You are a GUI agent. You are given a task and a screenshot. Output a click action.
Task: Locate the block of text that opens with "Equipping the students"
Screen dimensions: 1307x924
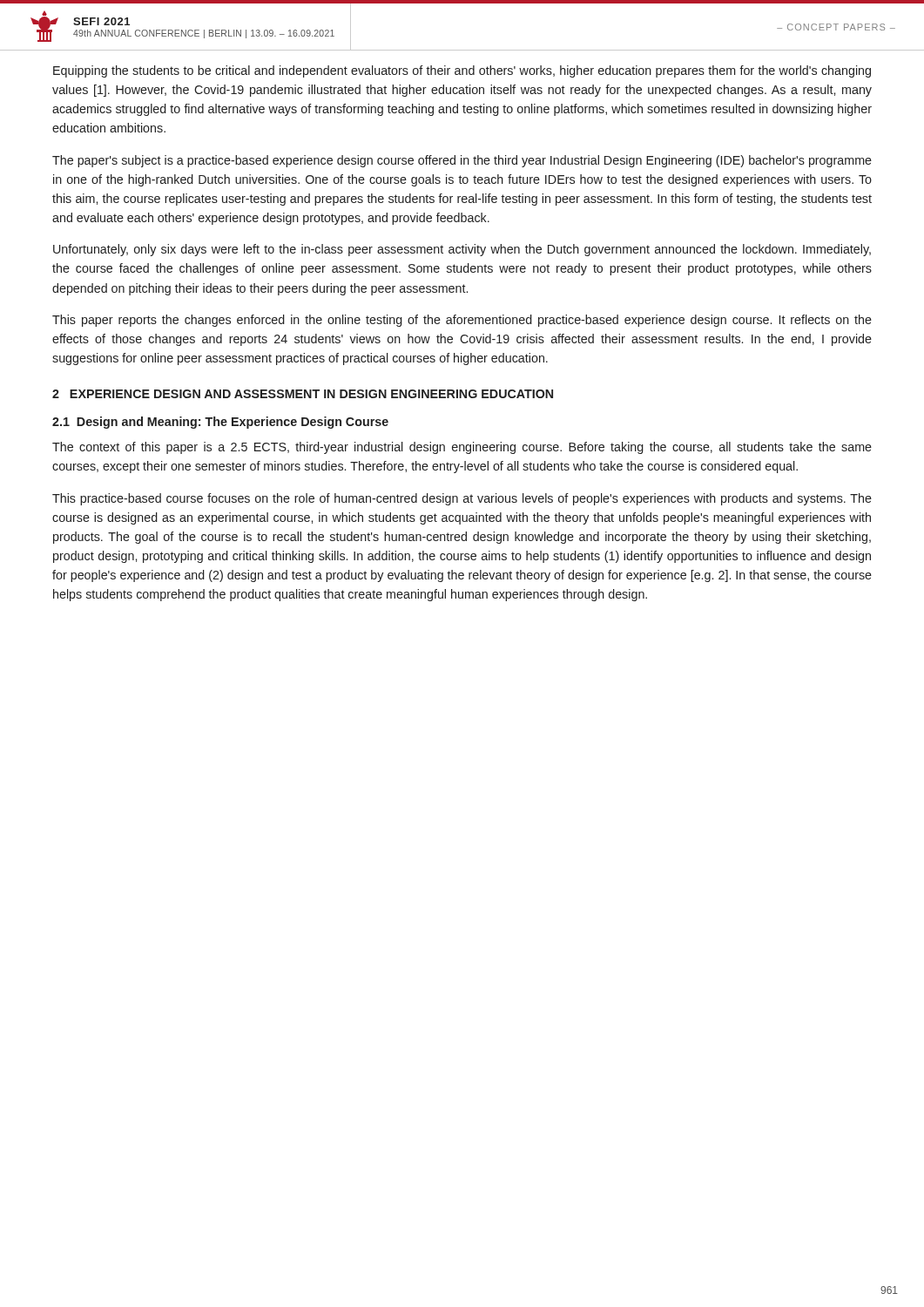462,100
